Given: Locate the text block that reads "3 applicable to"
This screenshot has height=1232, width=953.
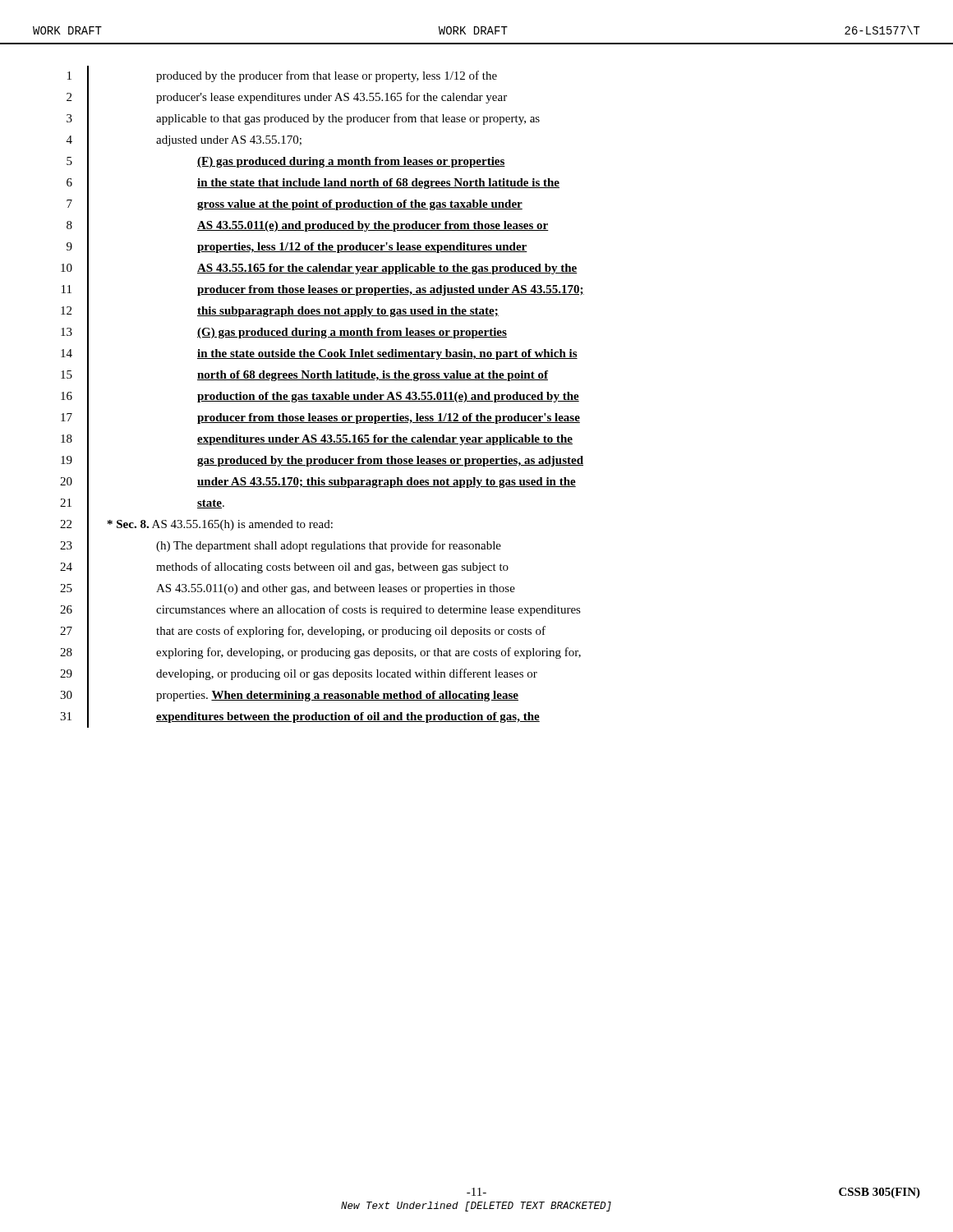Looking at the screenshot, I should coord(476,119).
